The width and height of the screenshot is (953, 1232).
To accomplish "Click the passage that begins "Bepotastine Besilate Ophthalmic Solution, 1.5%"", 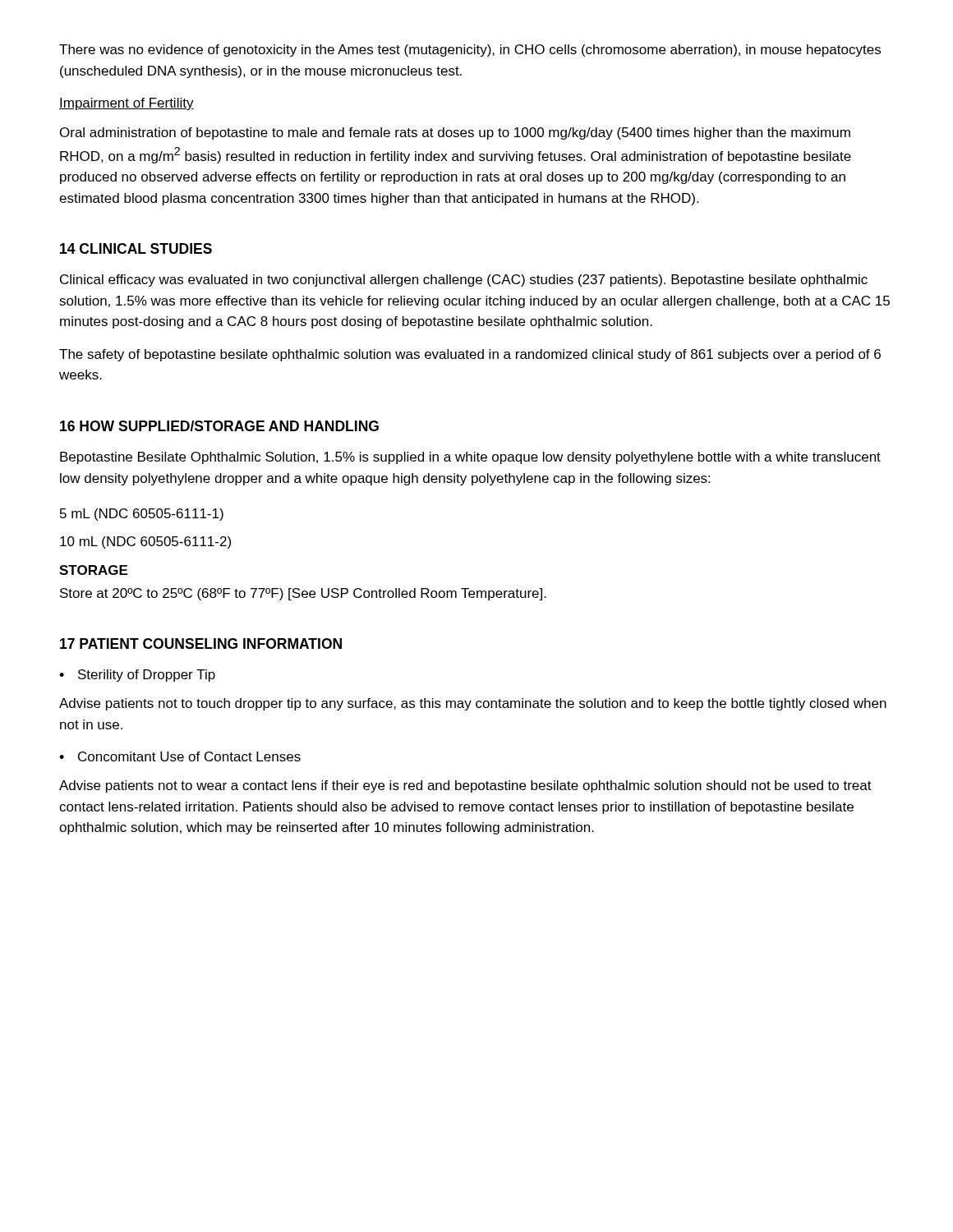I will (470, 468).
